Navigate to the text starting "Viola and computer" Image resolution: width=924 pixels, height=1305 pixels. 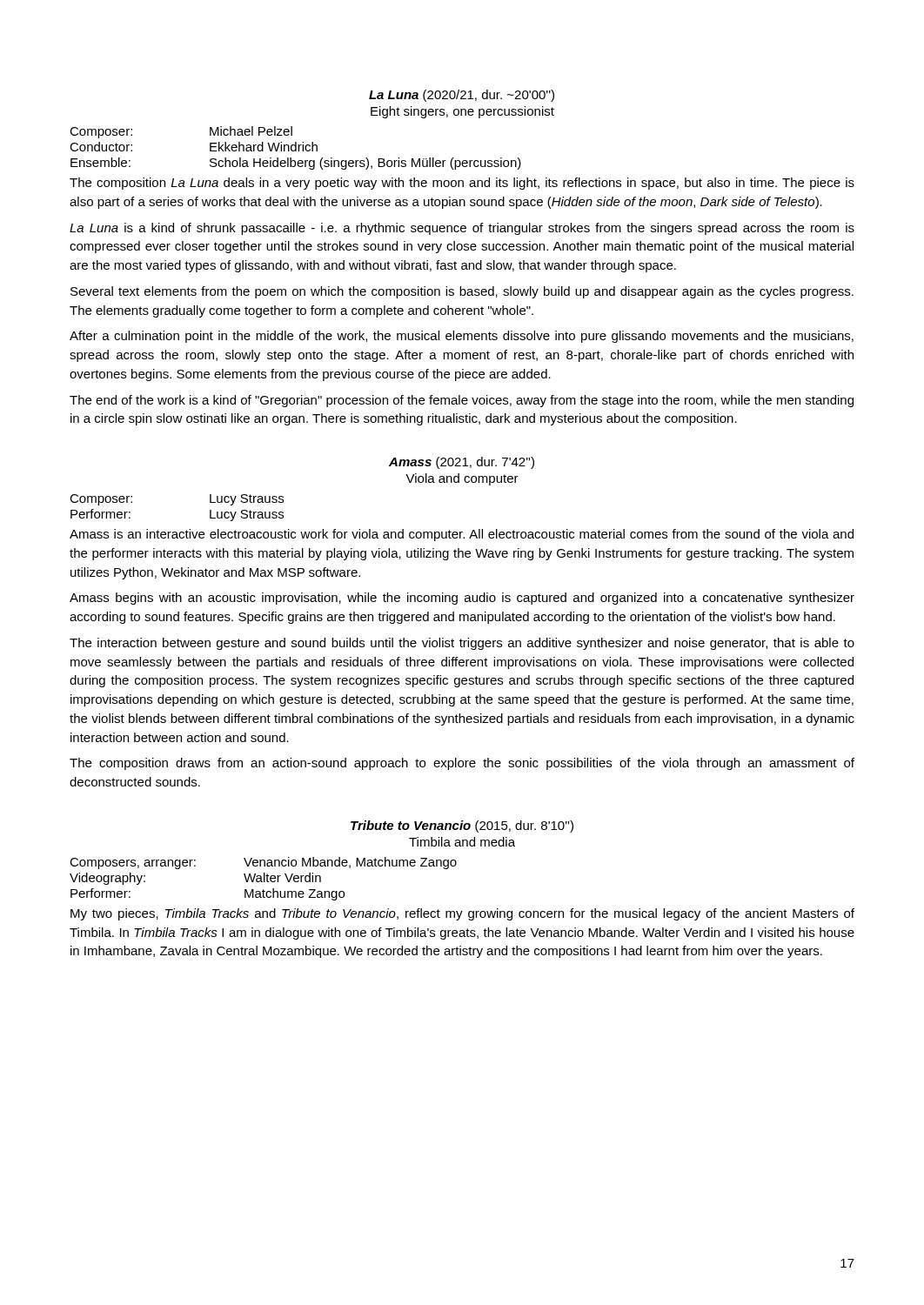(462, 478)
